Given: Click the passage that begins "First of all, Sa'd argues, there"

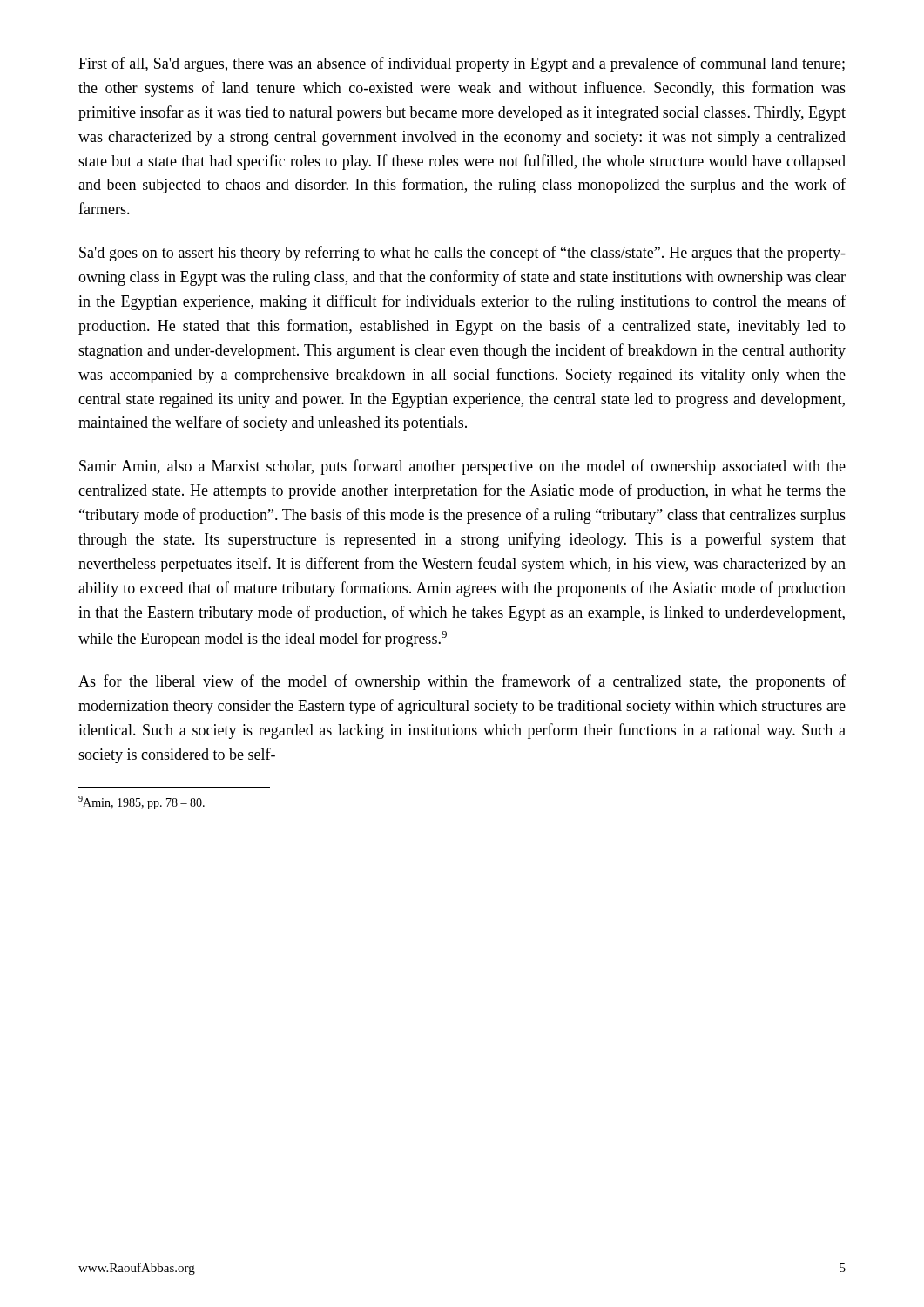Looking at the screenshot, I should [462, 137].
